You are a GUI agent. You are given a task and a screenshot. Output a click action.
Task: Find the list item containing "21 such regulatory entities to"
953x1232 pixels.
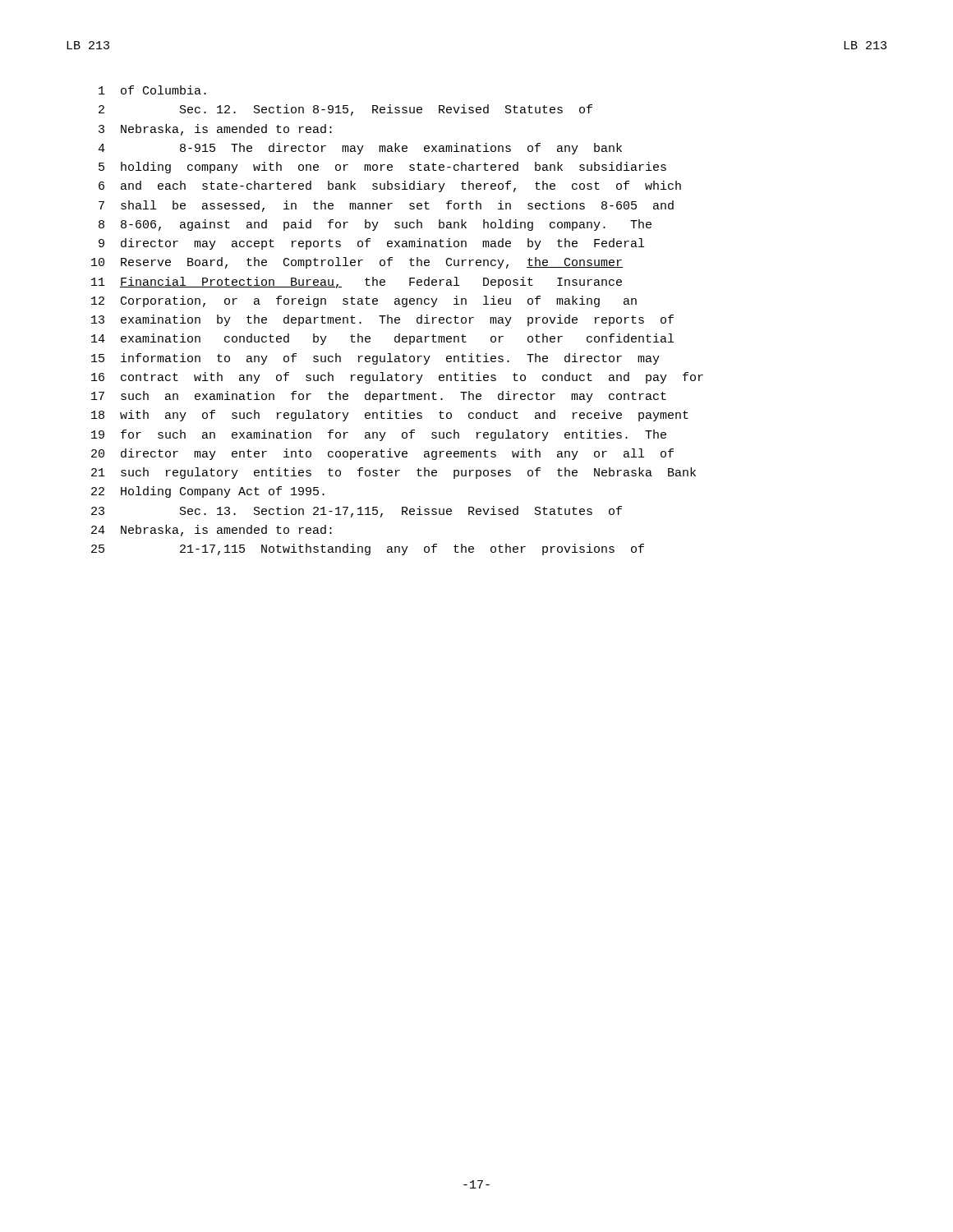pos(476,474)
